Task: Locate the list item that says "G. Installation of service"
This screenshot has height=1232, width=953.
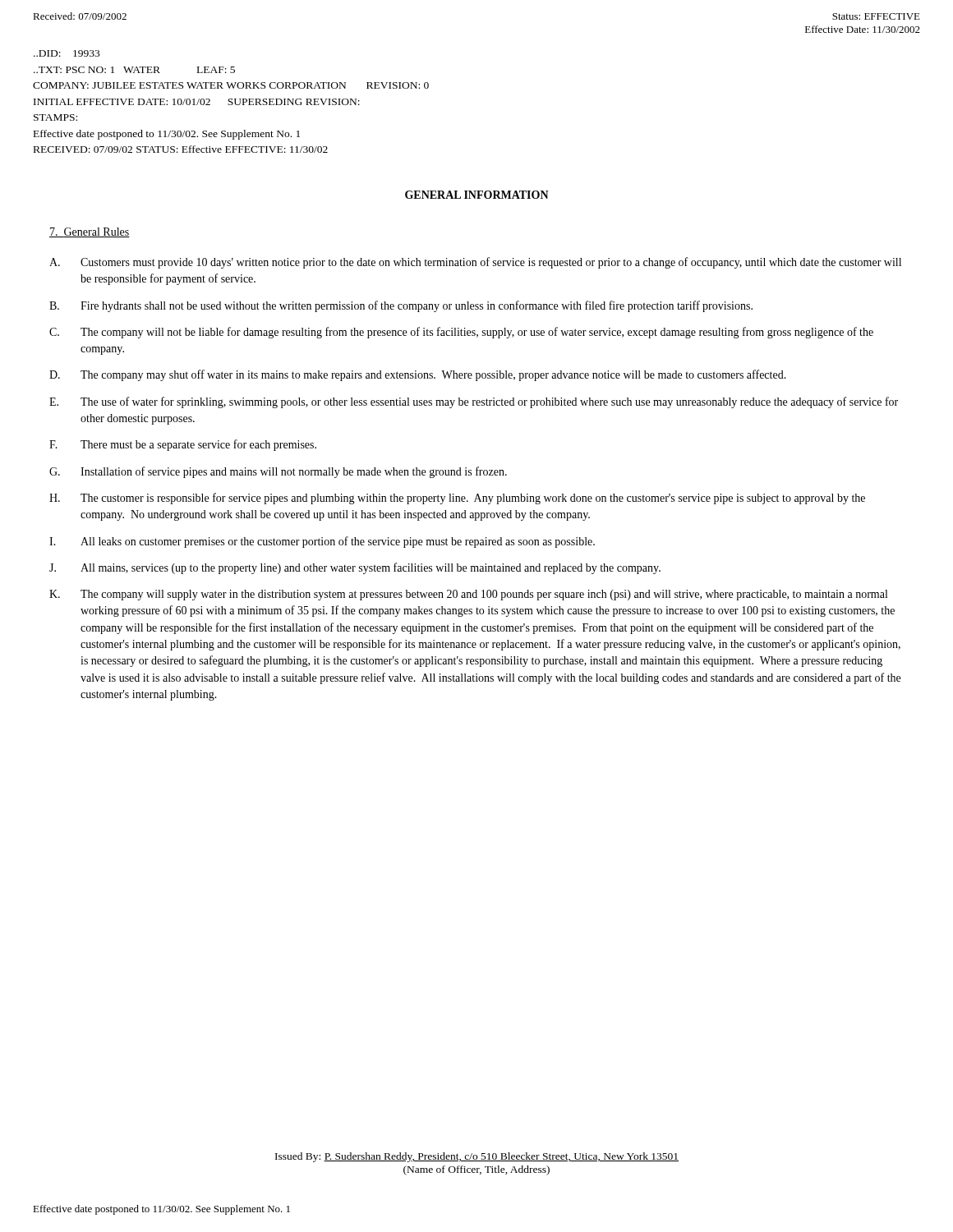Action: (x=479, y=472)
